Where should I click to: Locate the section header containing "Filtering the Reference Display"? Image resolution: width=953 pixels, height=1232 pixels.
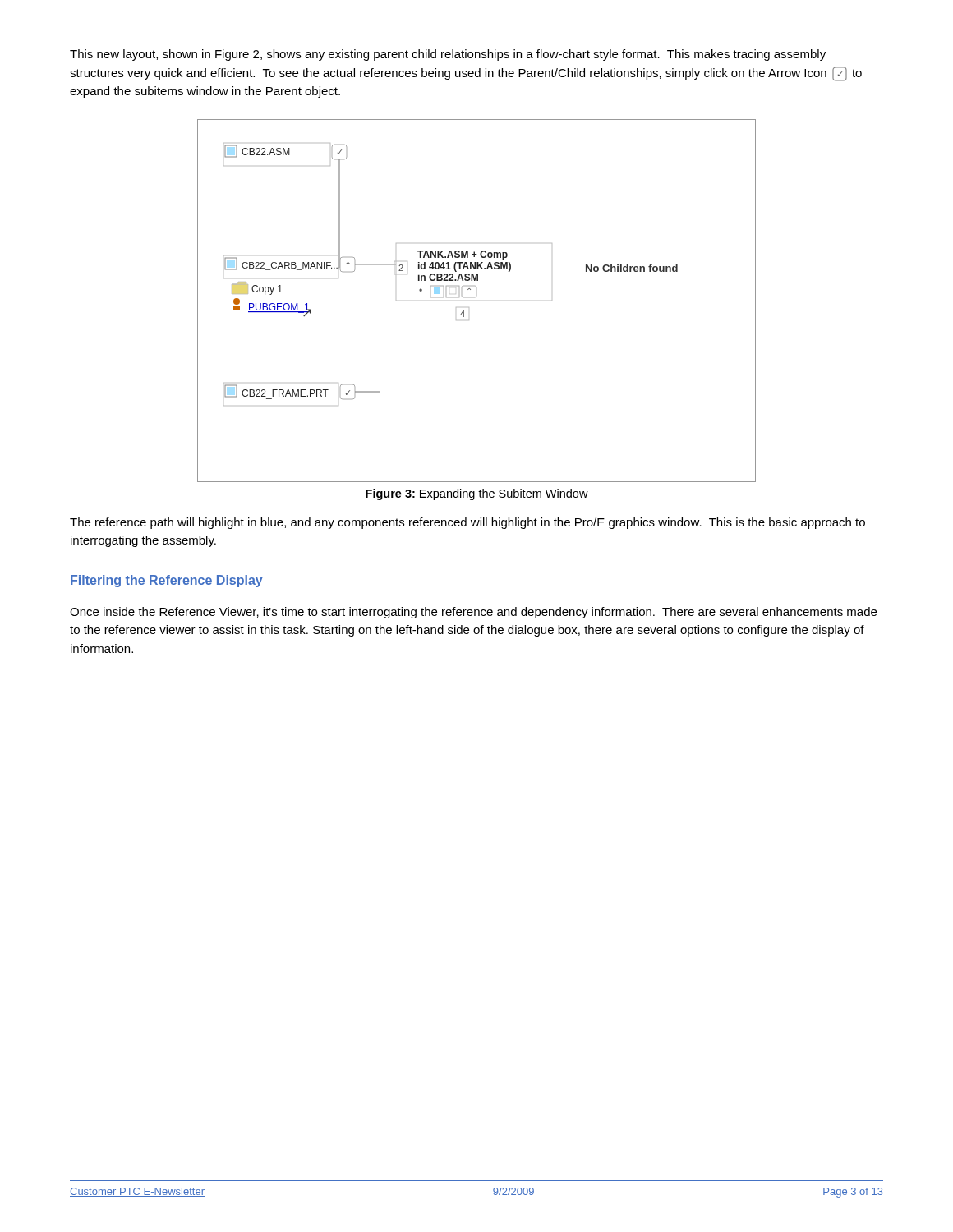pyautogui.click(x=166, y=580)
